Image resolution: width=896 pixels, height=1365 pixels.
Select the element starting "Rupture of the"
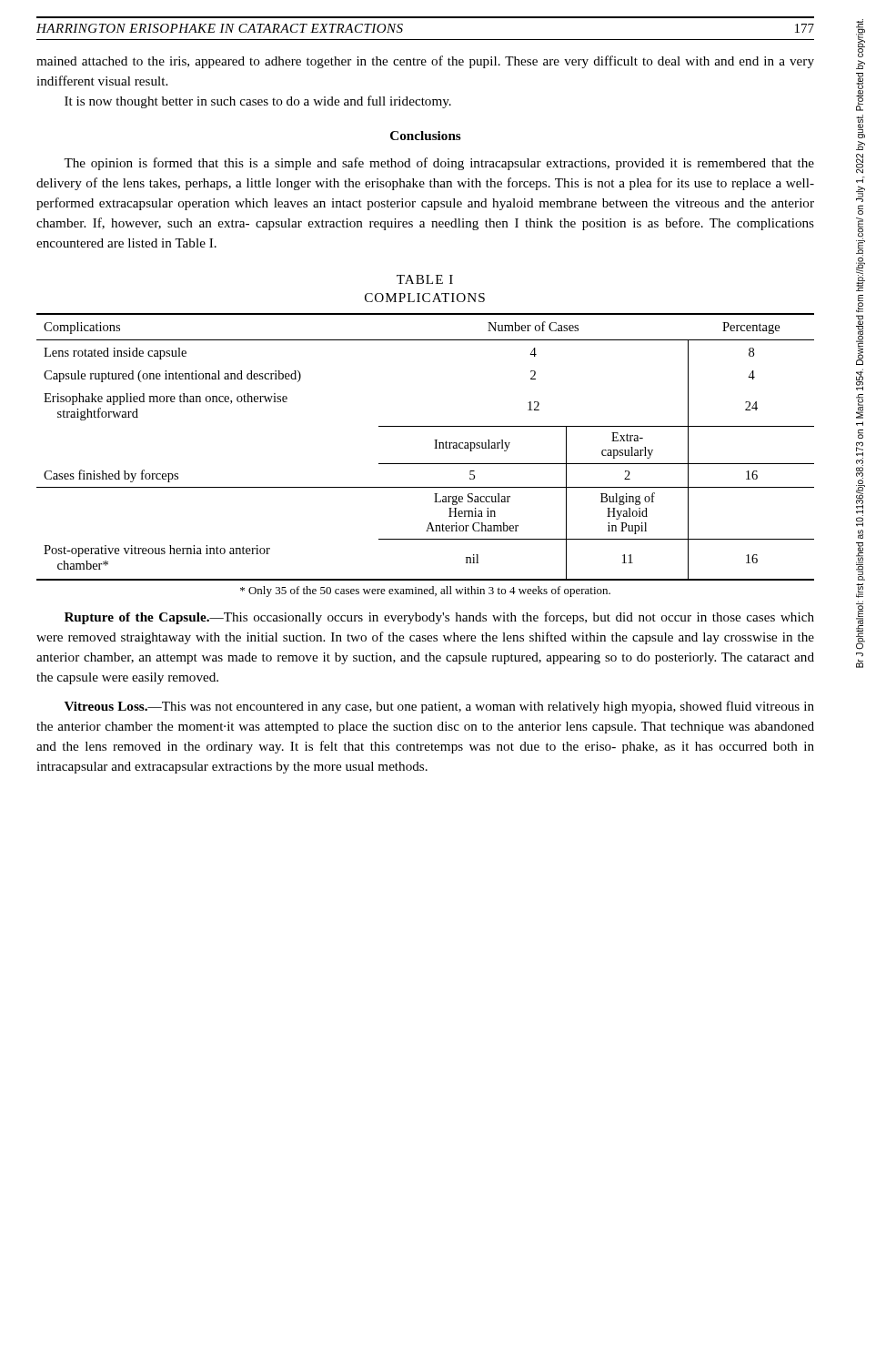[425, 647]
